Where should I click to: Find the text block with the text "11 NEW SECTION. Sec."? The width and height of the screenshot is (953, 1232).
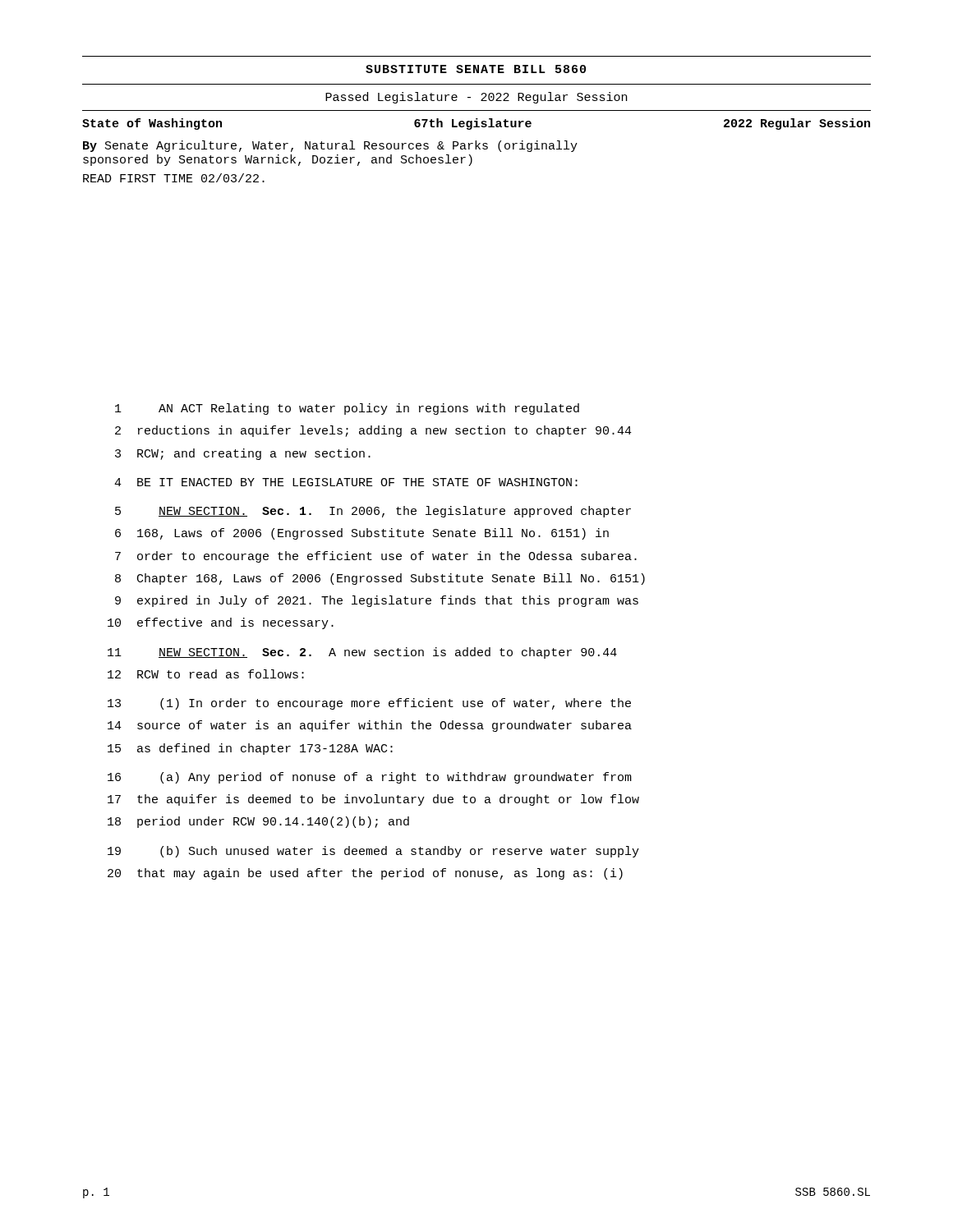tap(476, 664)
